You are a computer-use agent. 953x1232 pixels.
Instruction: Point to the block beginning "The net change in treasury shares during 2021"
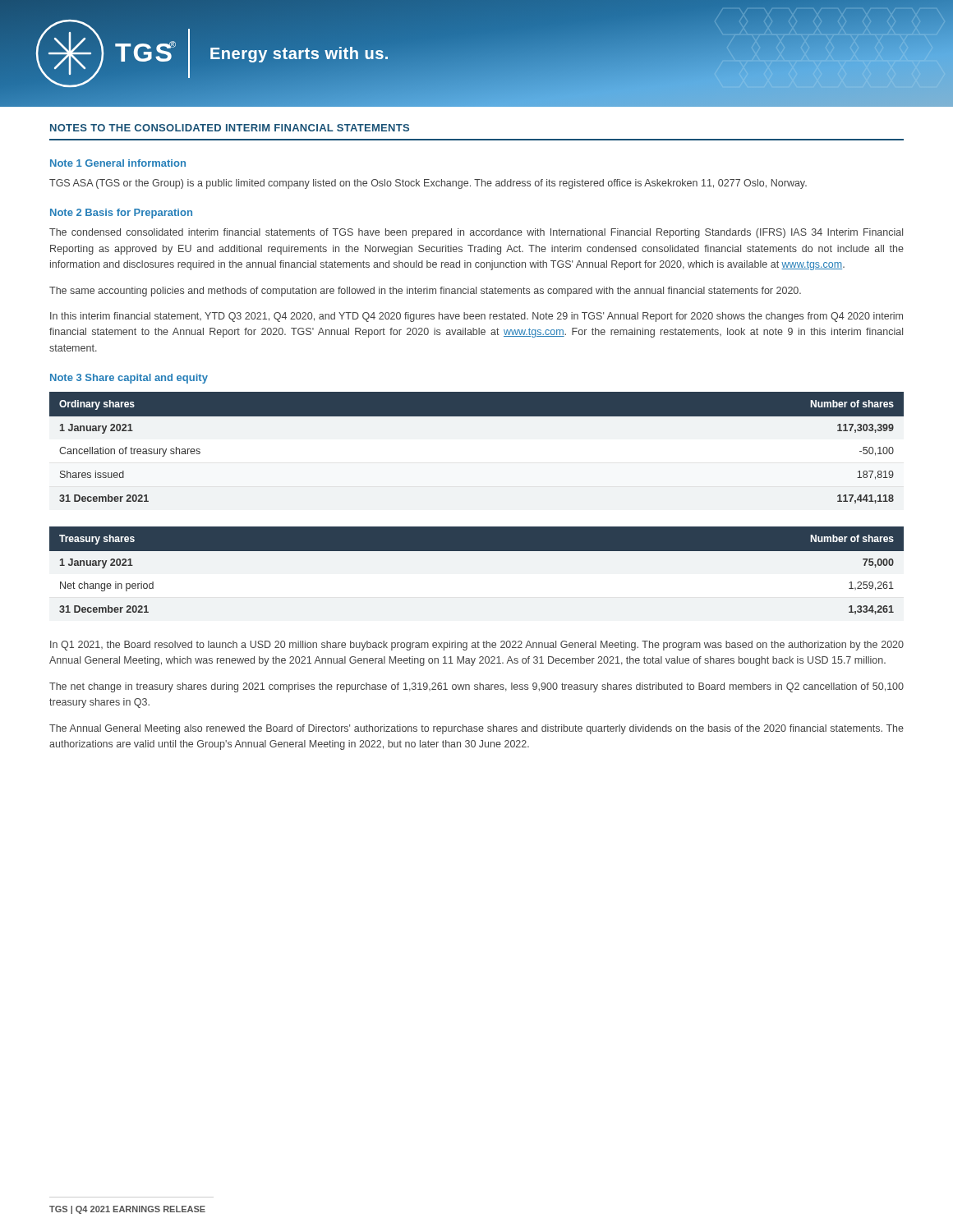(476, 694)
